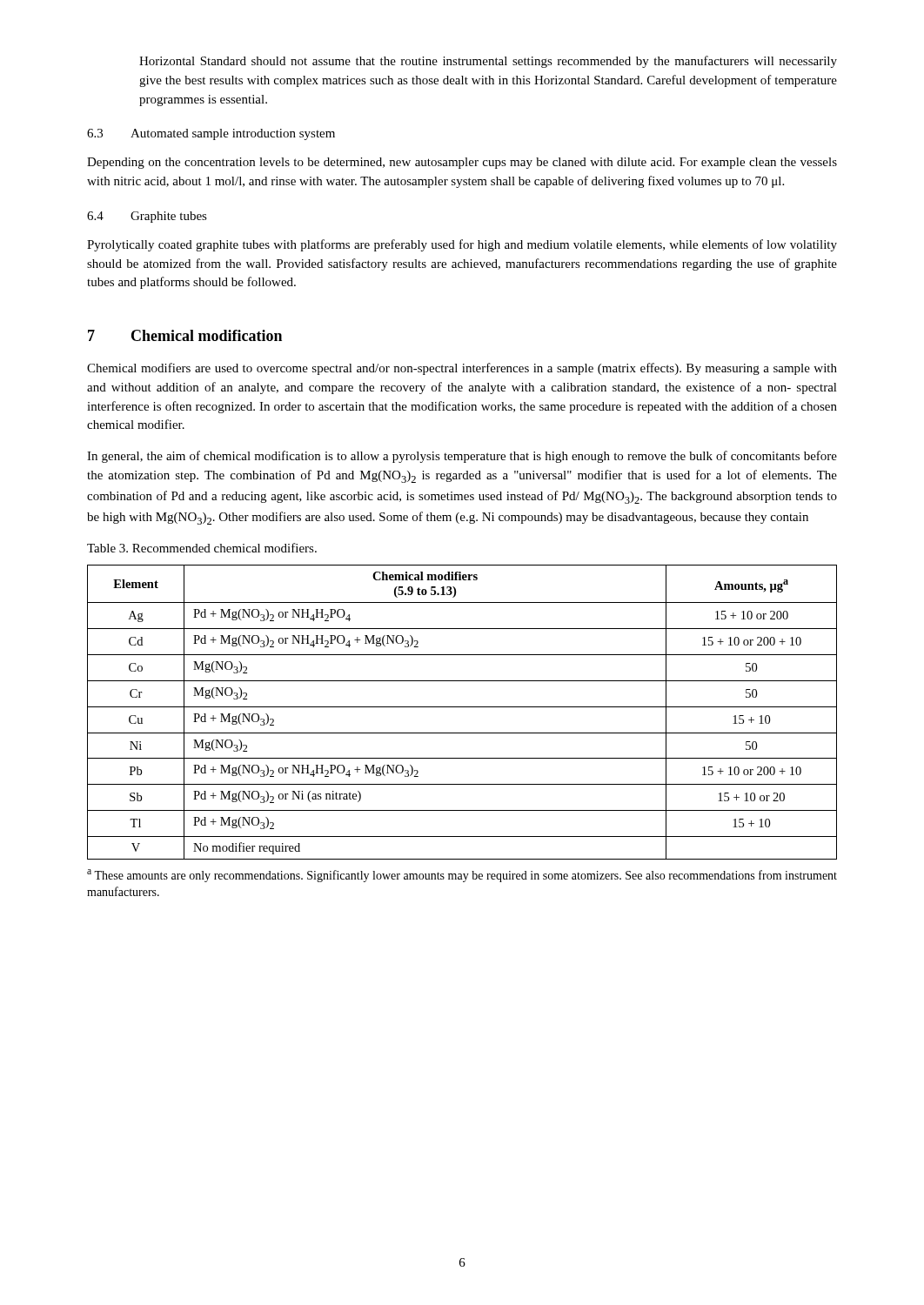
Task: Point to the block beginning "Pyrolytically coated graphite"
Action: pos(462,263)
